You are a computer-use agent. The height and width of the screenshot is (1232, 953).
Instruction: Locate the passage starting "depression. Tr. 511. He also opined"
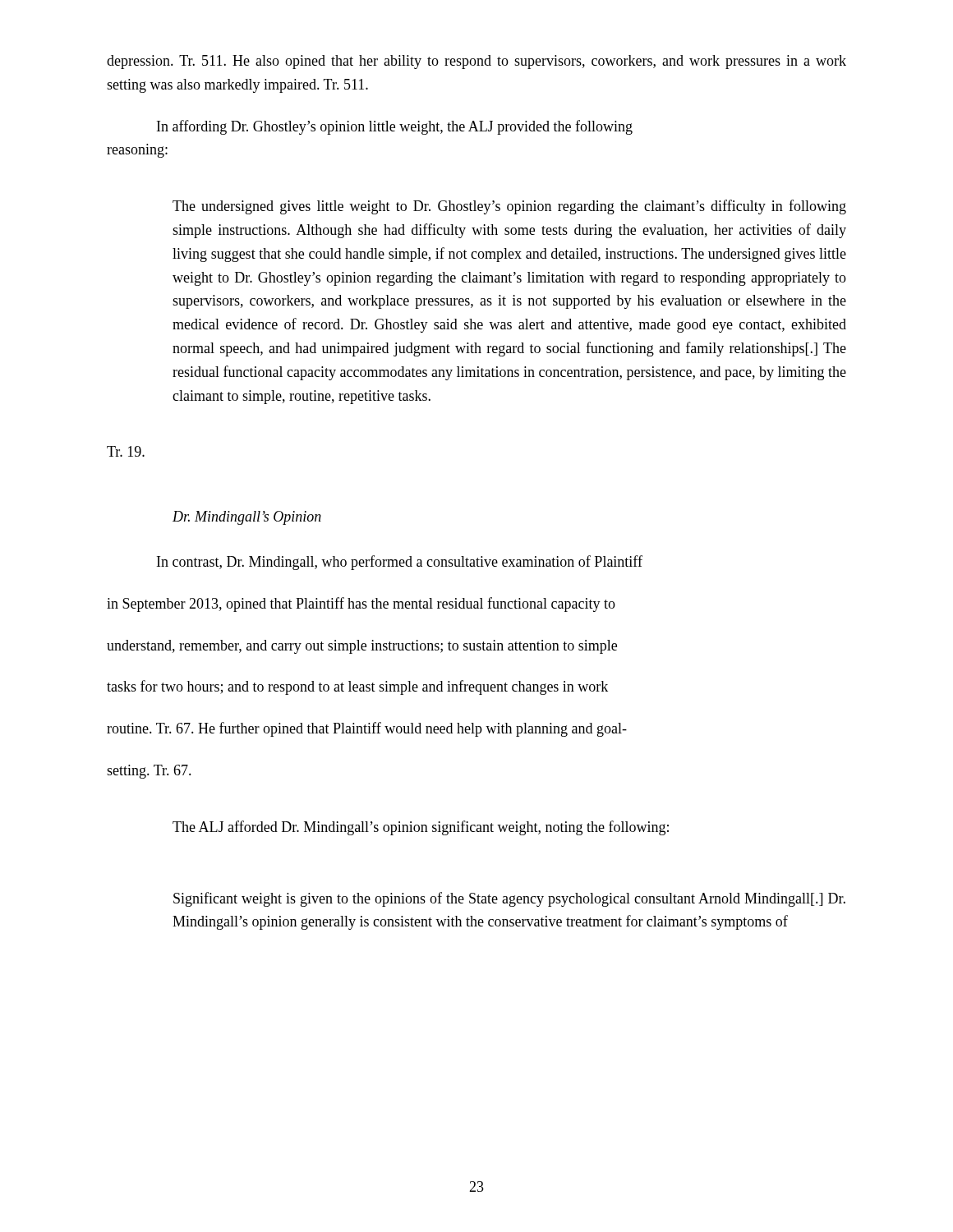tap(476, 73)
